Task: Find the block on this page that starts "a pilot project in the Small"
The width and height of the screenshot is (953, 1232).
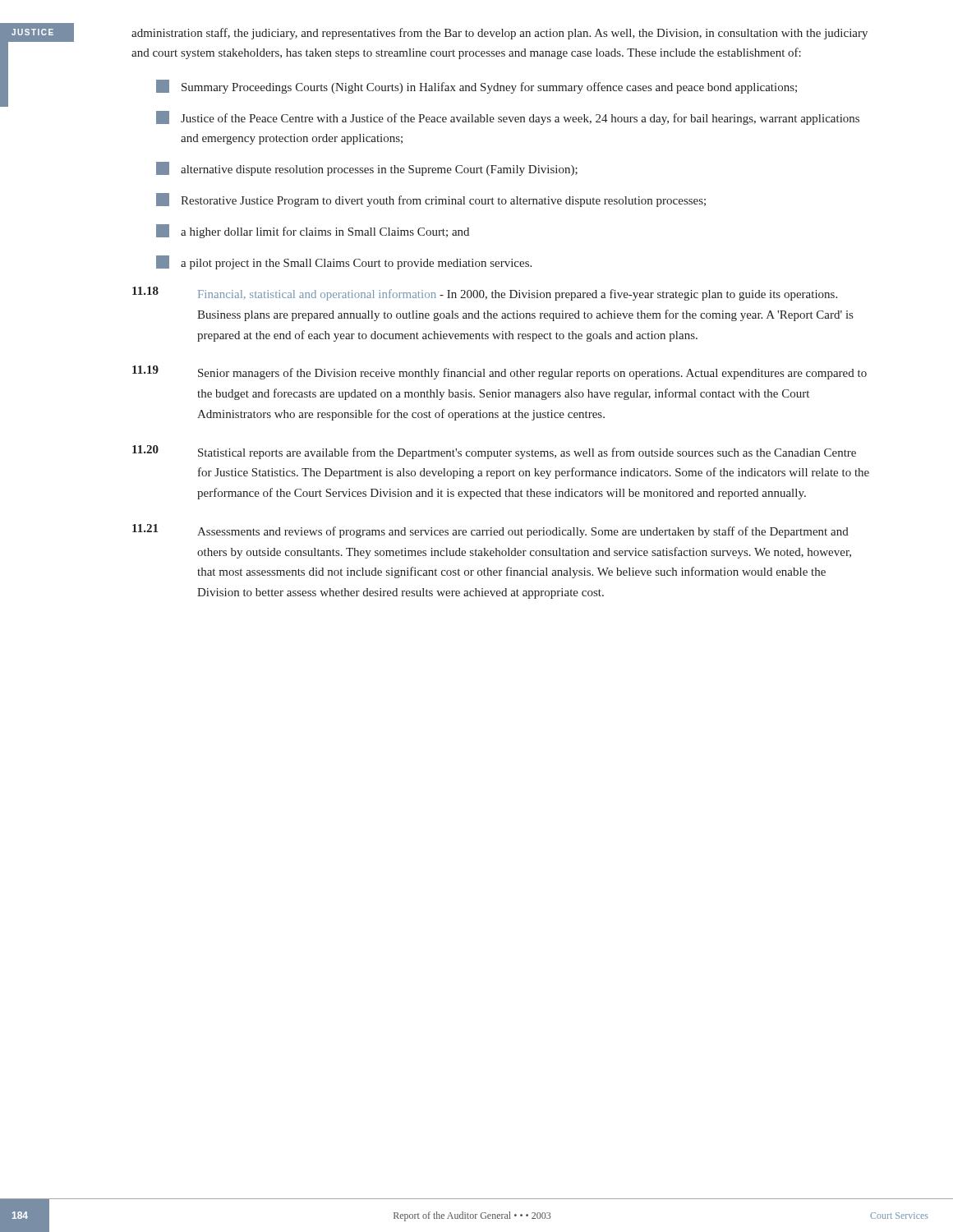Action: point(513,263)
